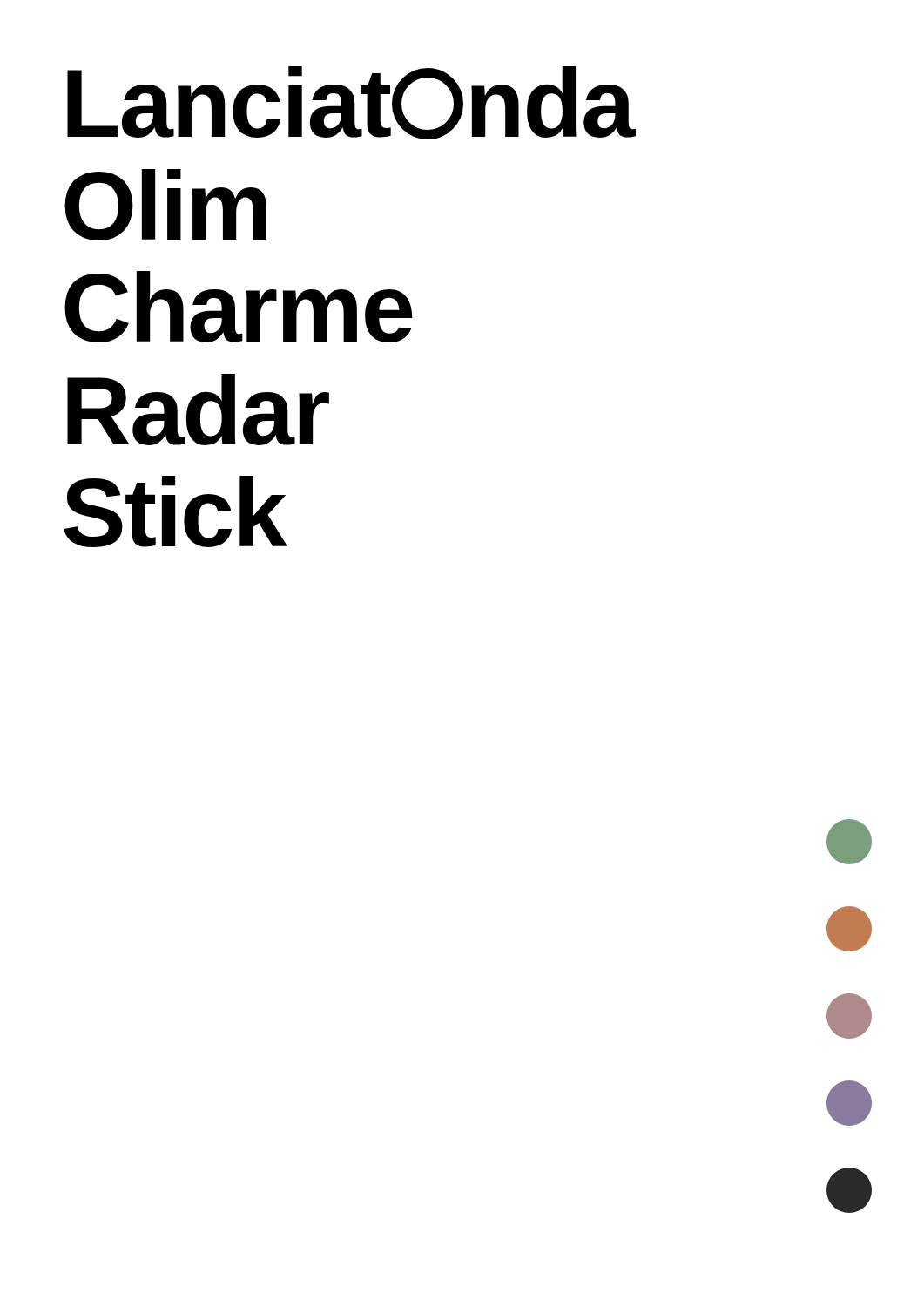This screenshot has height=1307, width=924.
Task: Click on the title with the text "Lanciatnda Olim Charme Radar Stick"
Action: (347, 308)
